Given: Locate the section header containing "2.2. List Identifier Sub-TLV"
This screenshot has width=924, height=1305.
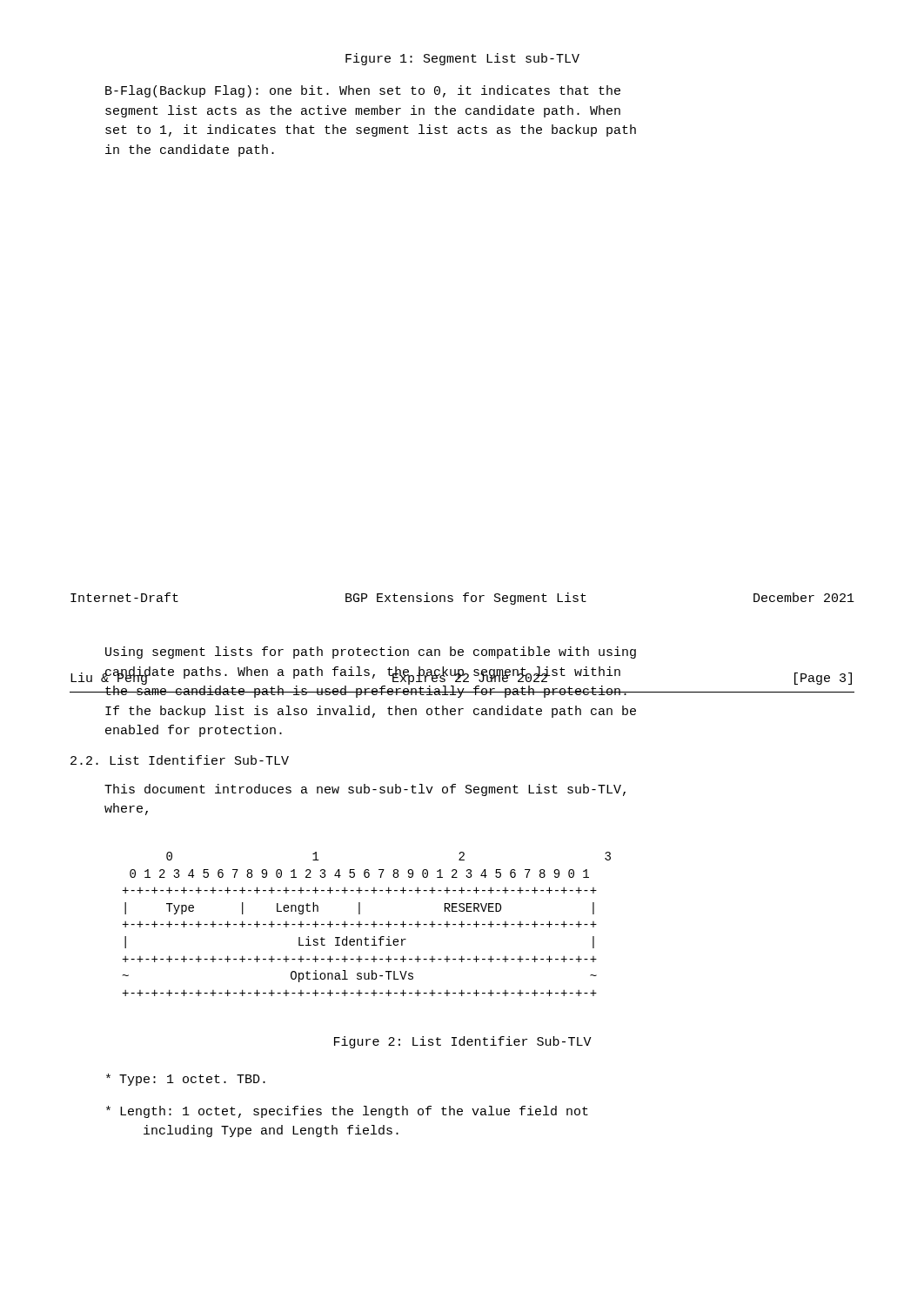Looking at the screenshot, I should [179, 761].
